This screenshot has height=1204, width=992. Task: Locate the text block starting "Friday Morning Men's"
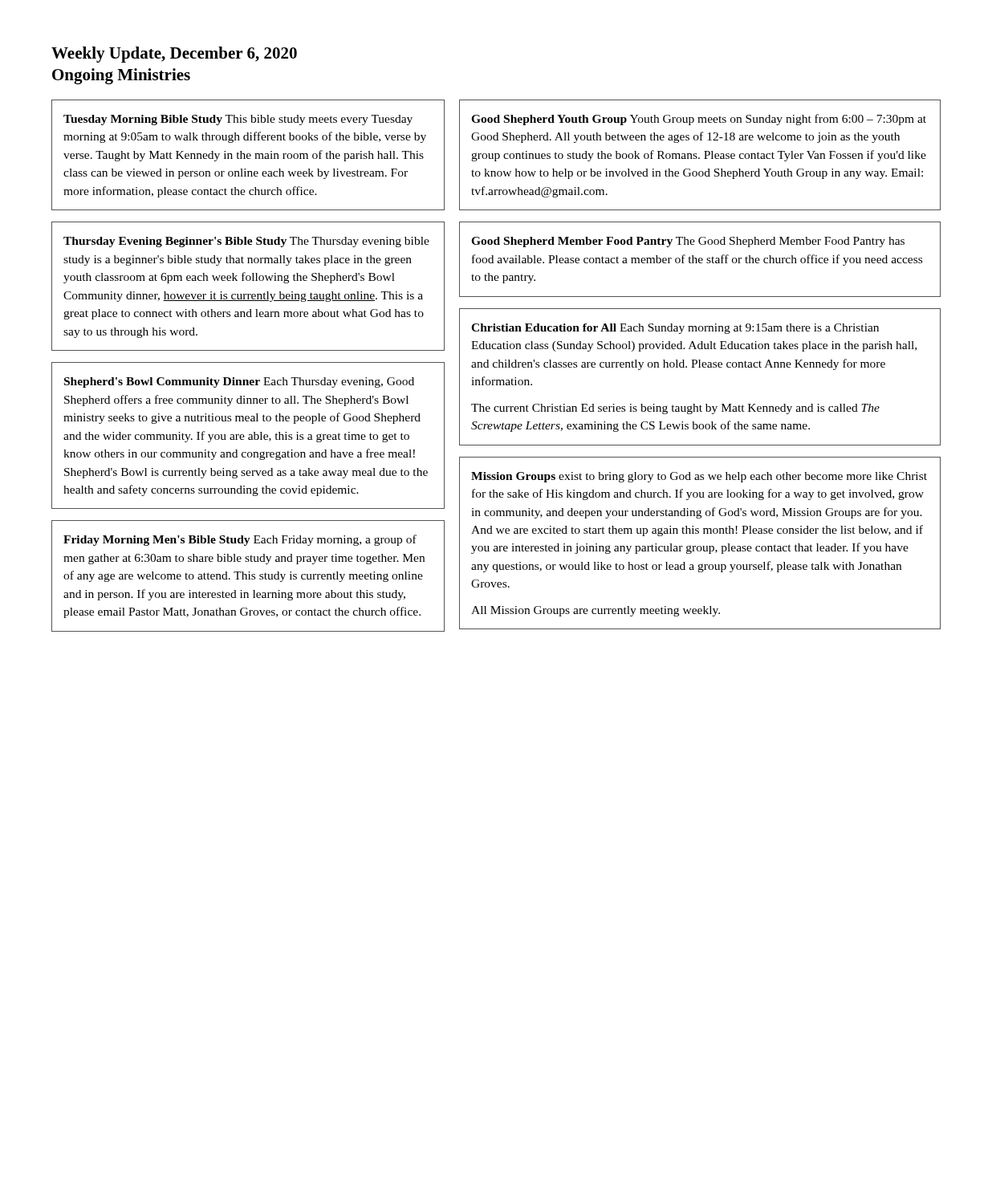(x=248, y=576)
